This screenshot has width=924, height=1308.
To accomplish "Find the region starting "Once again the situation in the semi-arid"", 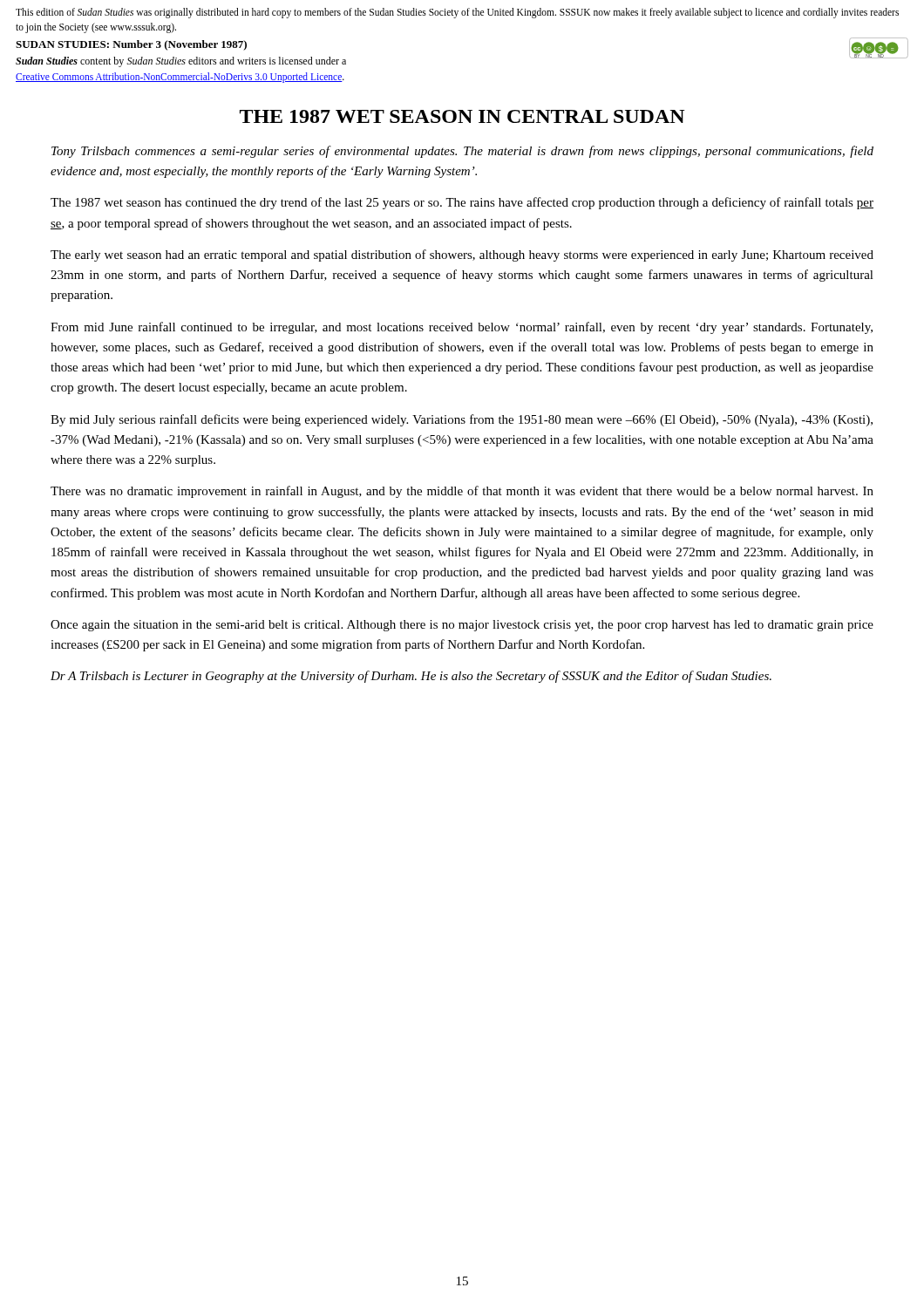I will pos(462,634).
